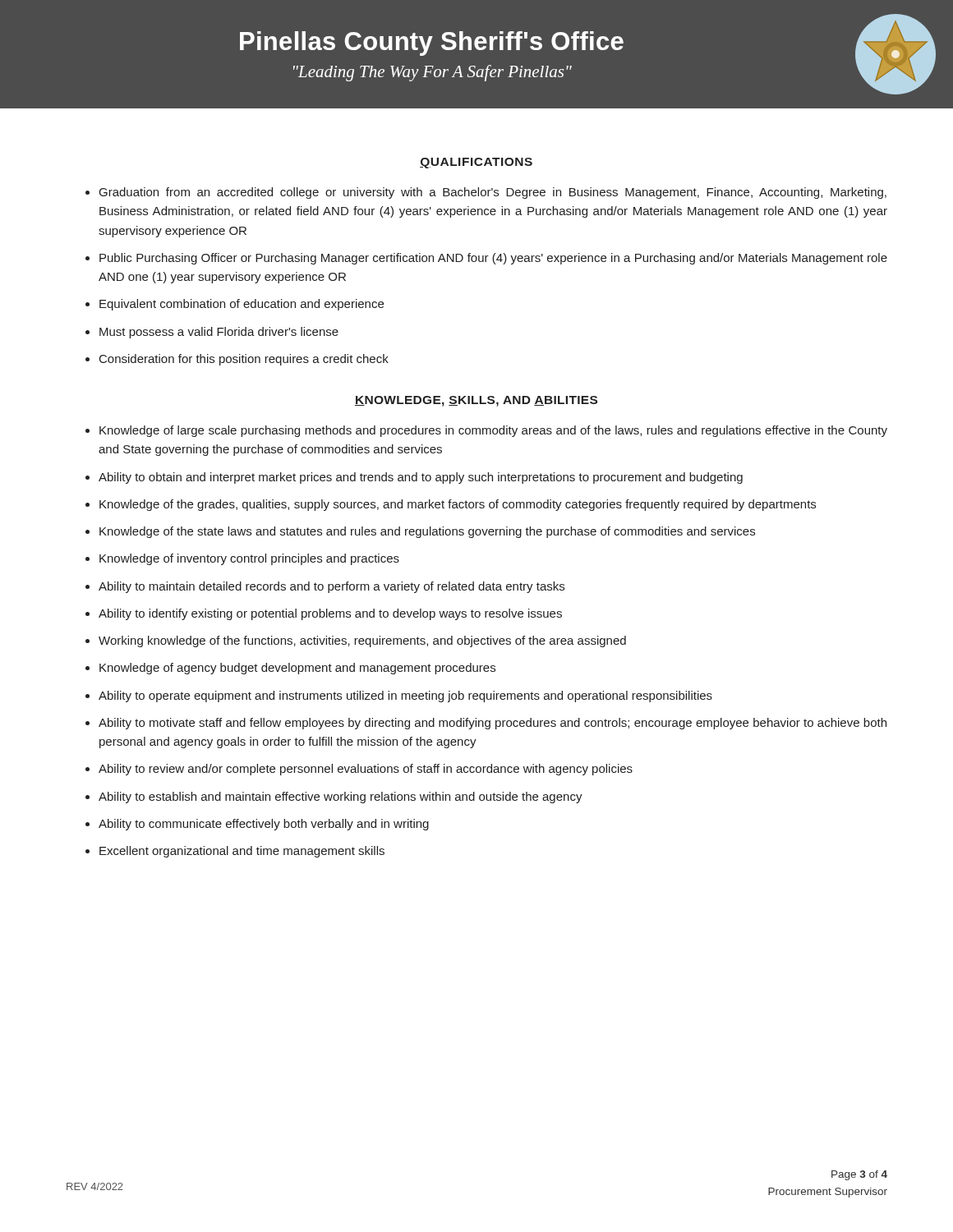Find the text starting "Knowledge of the state laws"
953x1232 pixels.
[427, 531]
